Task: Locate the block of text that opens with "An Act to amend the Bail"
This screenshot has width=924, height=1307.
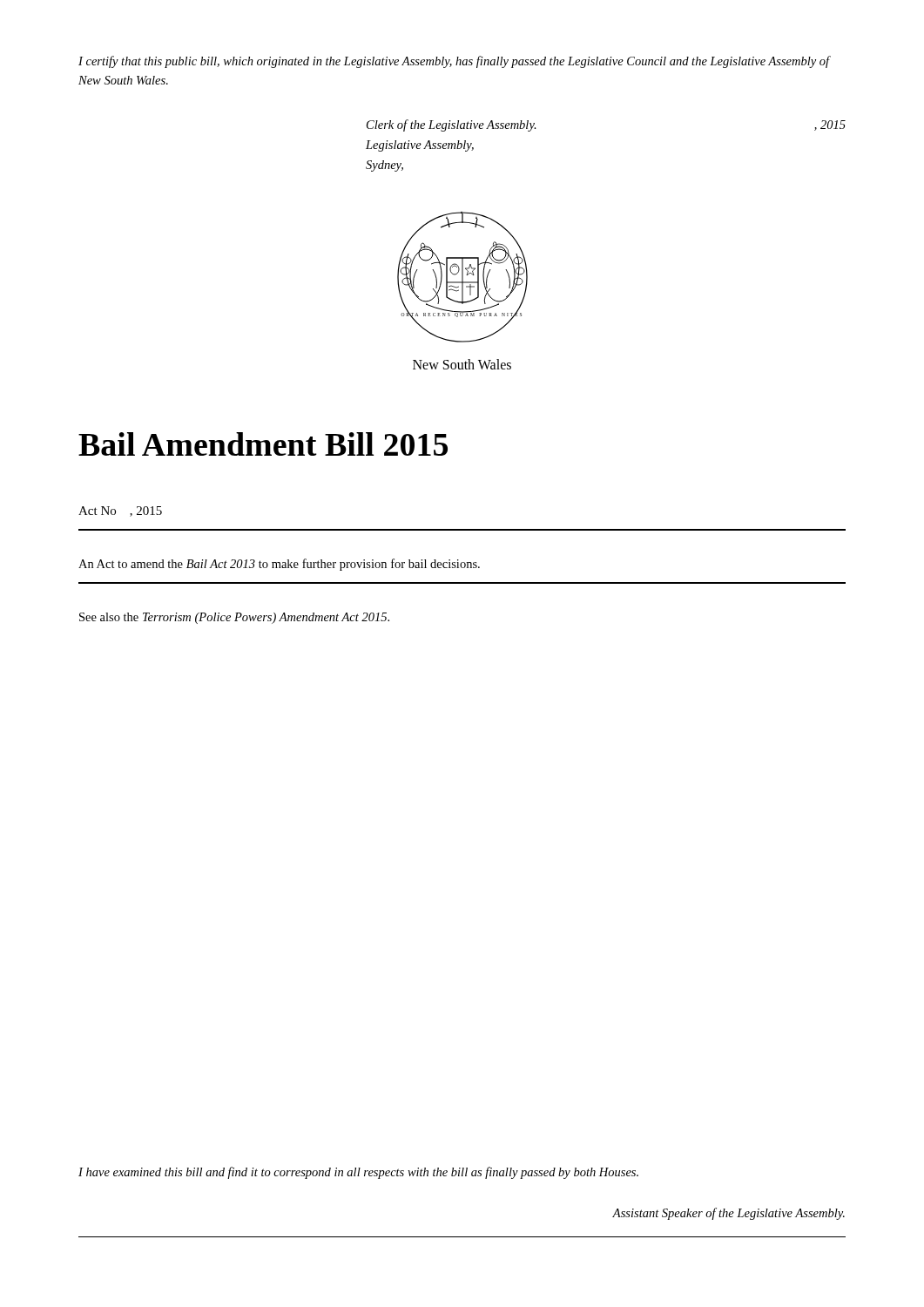Action: tap(279, 564)
